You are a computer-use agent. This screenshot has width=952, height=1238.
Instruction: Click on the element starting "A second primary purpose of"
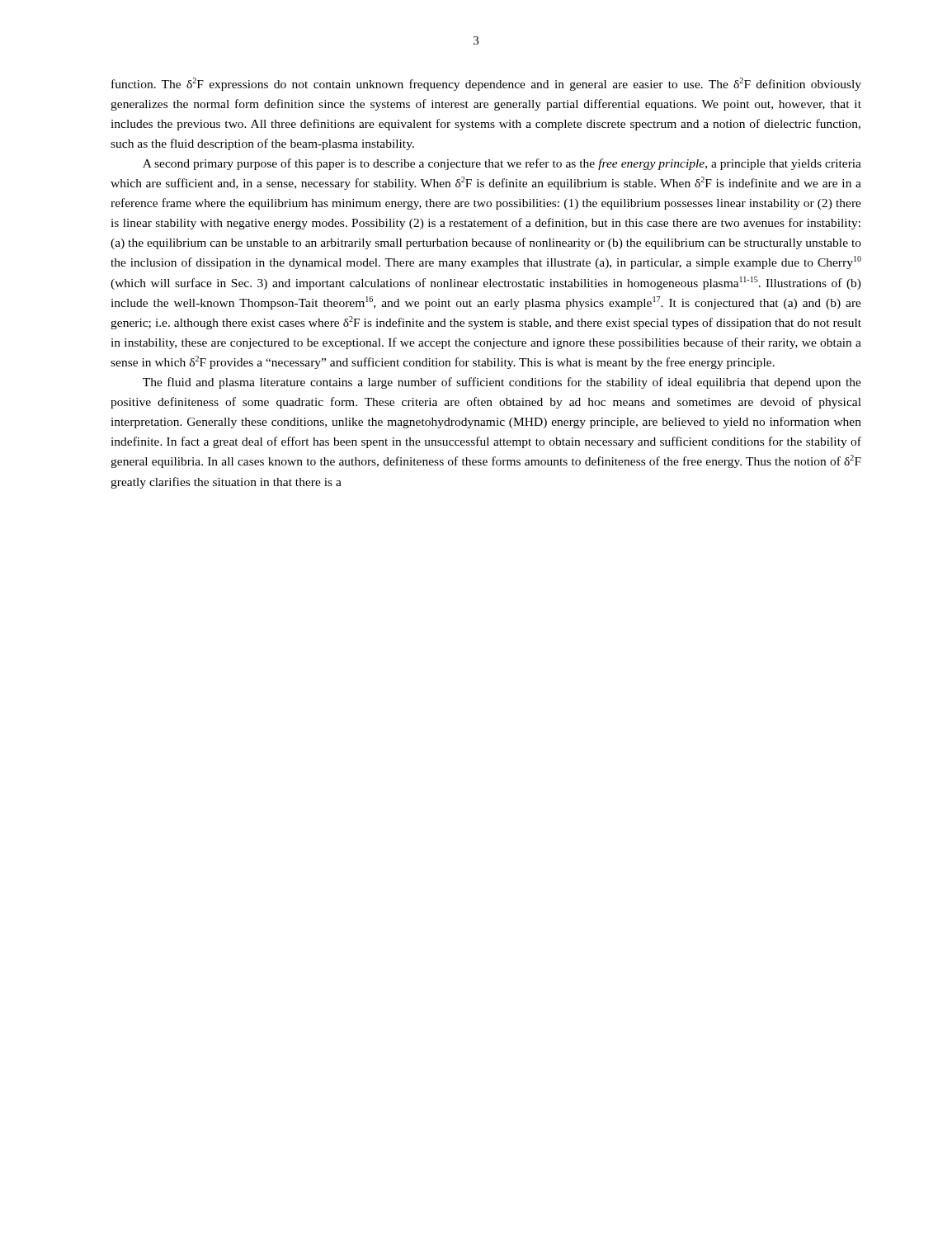486,263
